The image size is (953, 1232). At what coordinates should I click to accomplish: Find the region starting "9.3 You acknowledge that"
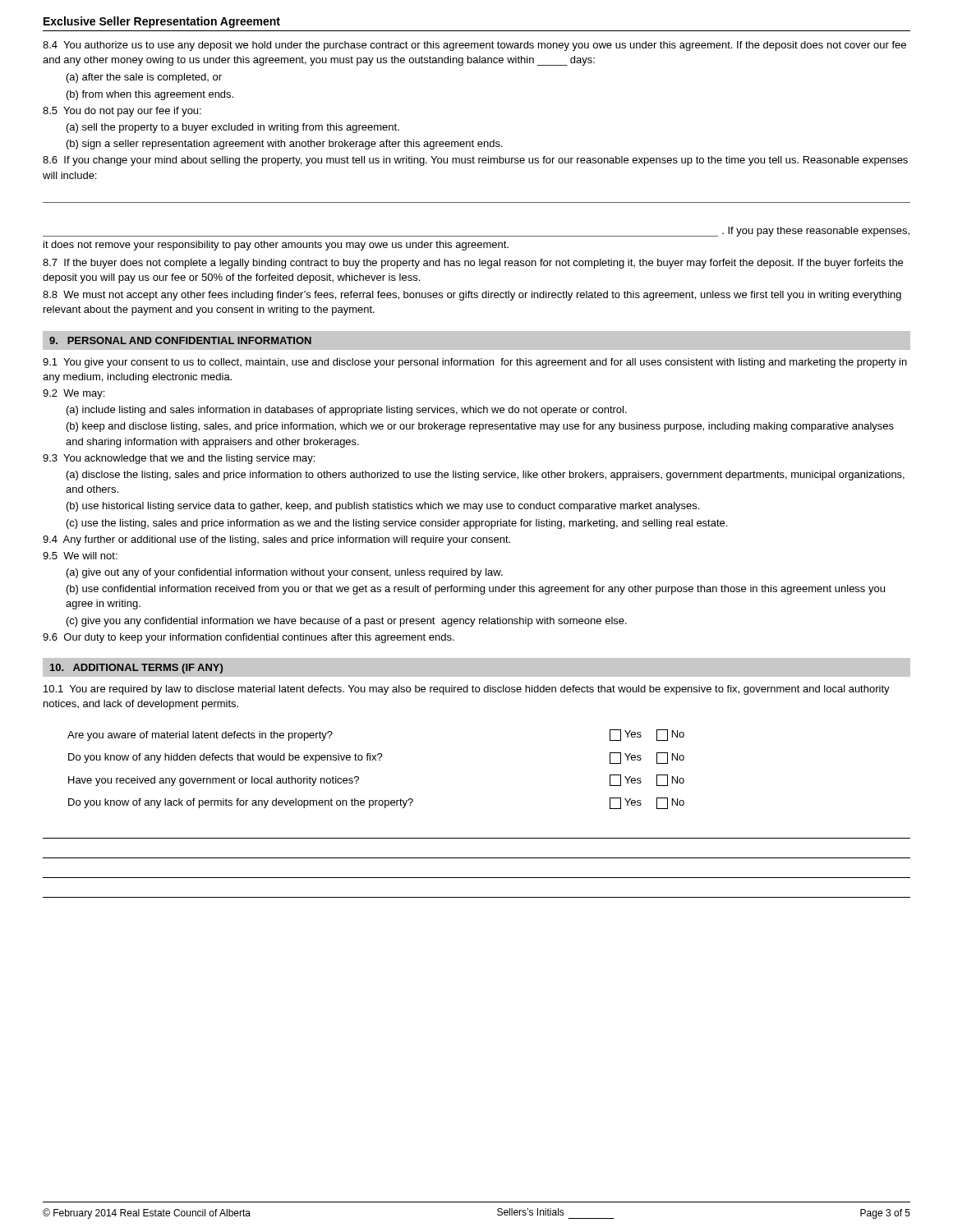click(x=179, y=458)
